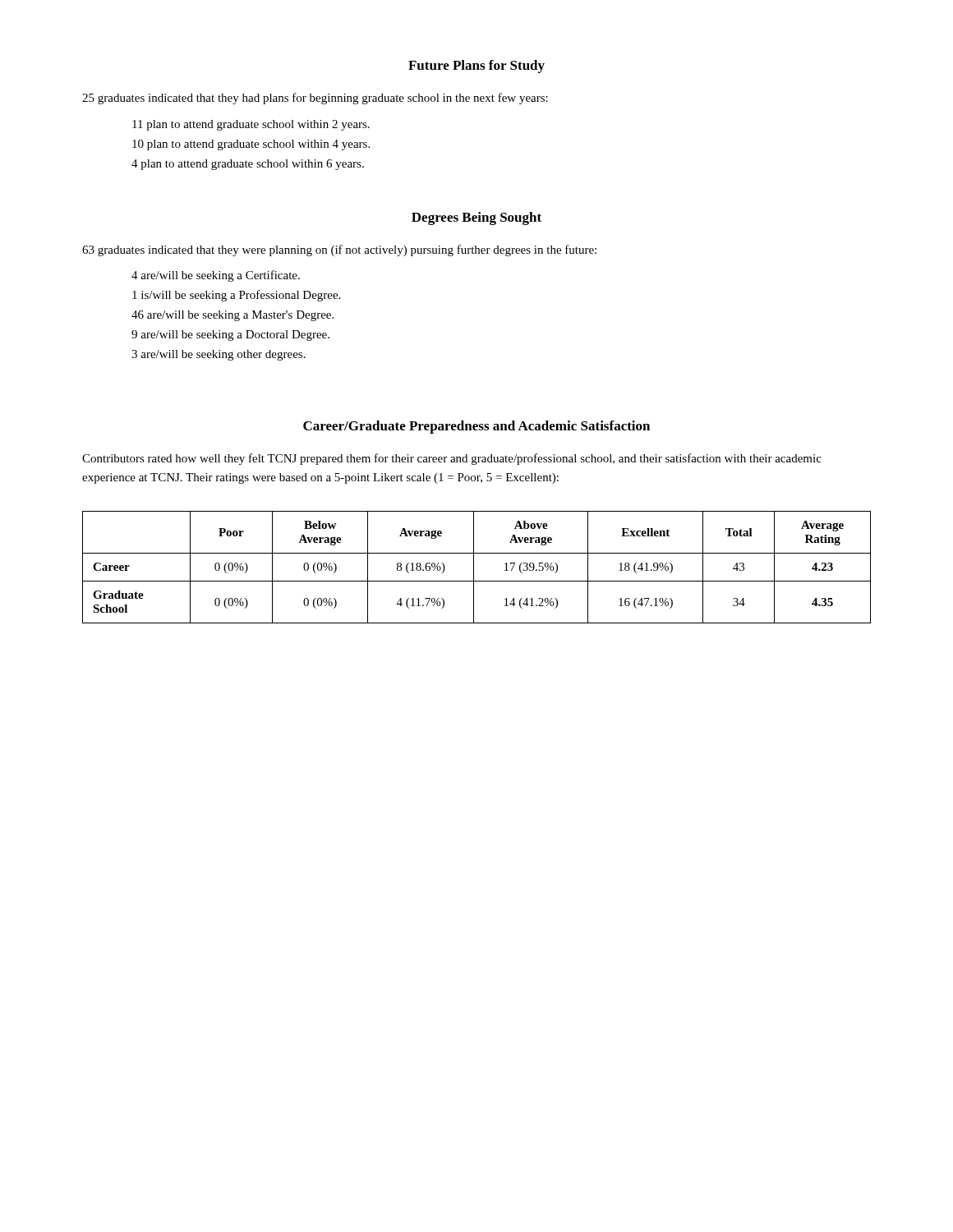Viewport: 953px width, 1232px height.
Task: Point to "Future Plans for Study"
Action: 476,65
